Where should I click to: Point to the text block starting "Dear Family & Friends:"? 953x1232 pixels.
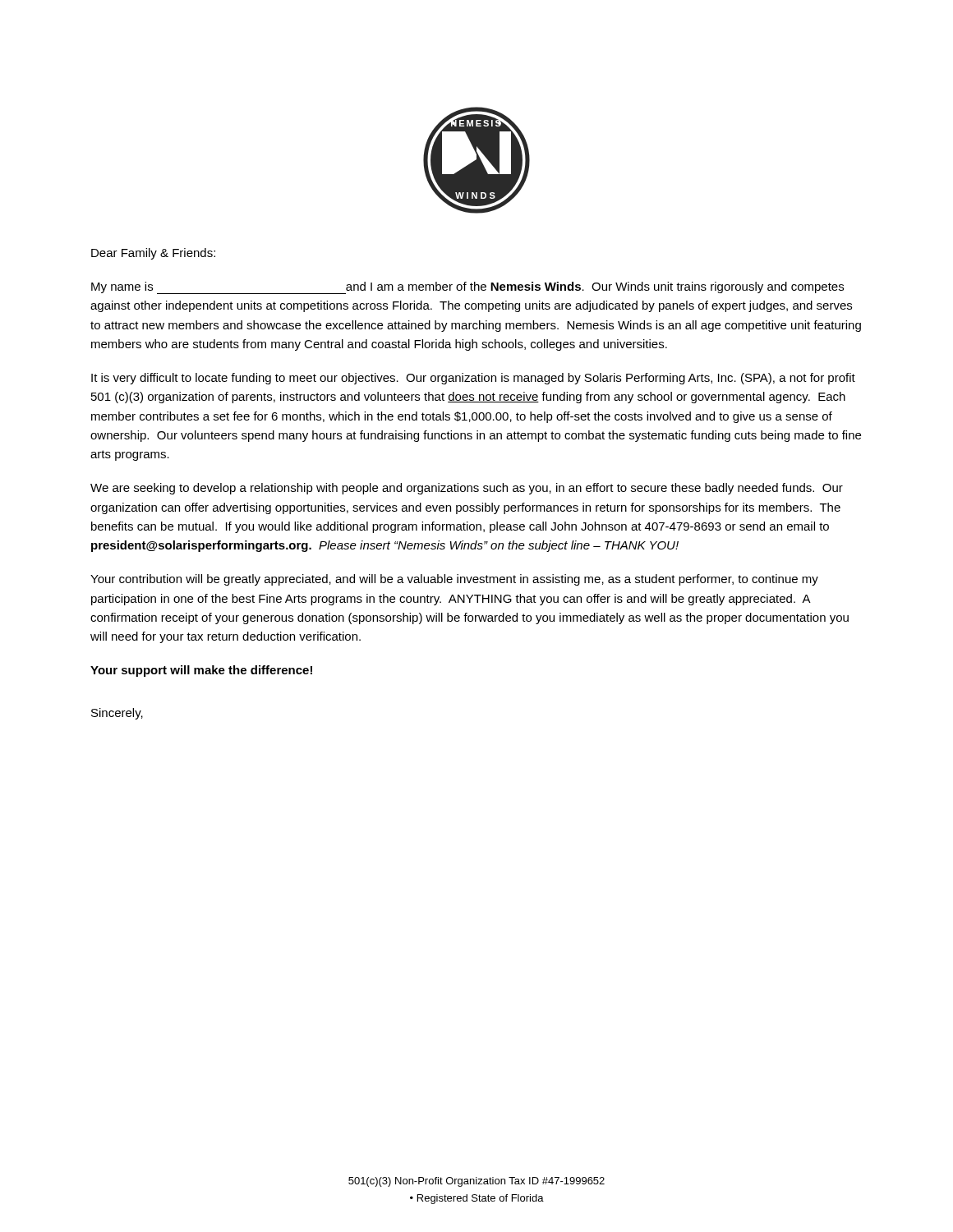coord(153,253)
